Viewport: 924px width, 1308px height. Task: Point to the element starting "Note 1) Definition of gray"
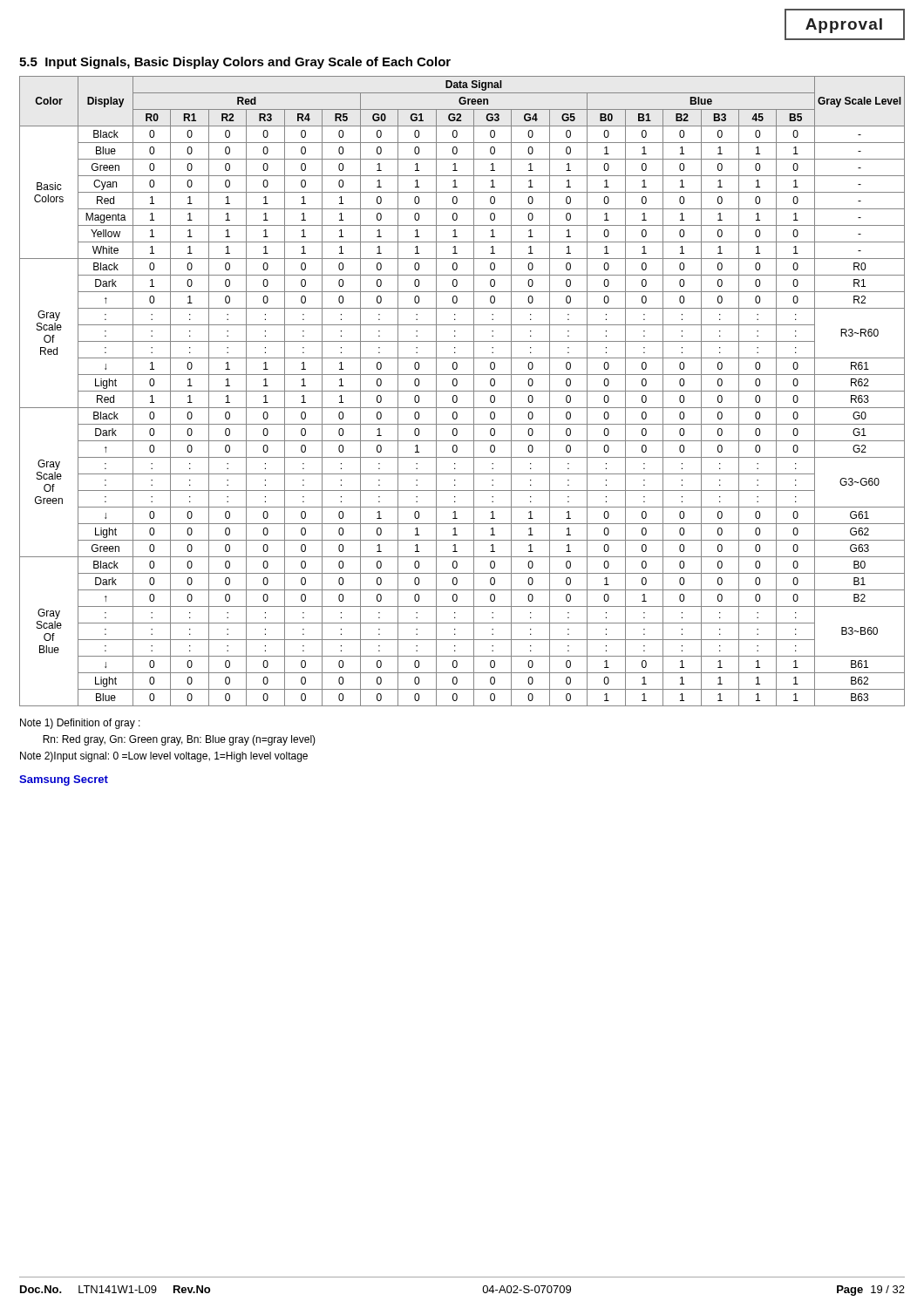tap(167, 740)
